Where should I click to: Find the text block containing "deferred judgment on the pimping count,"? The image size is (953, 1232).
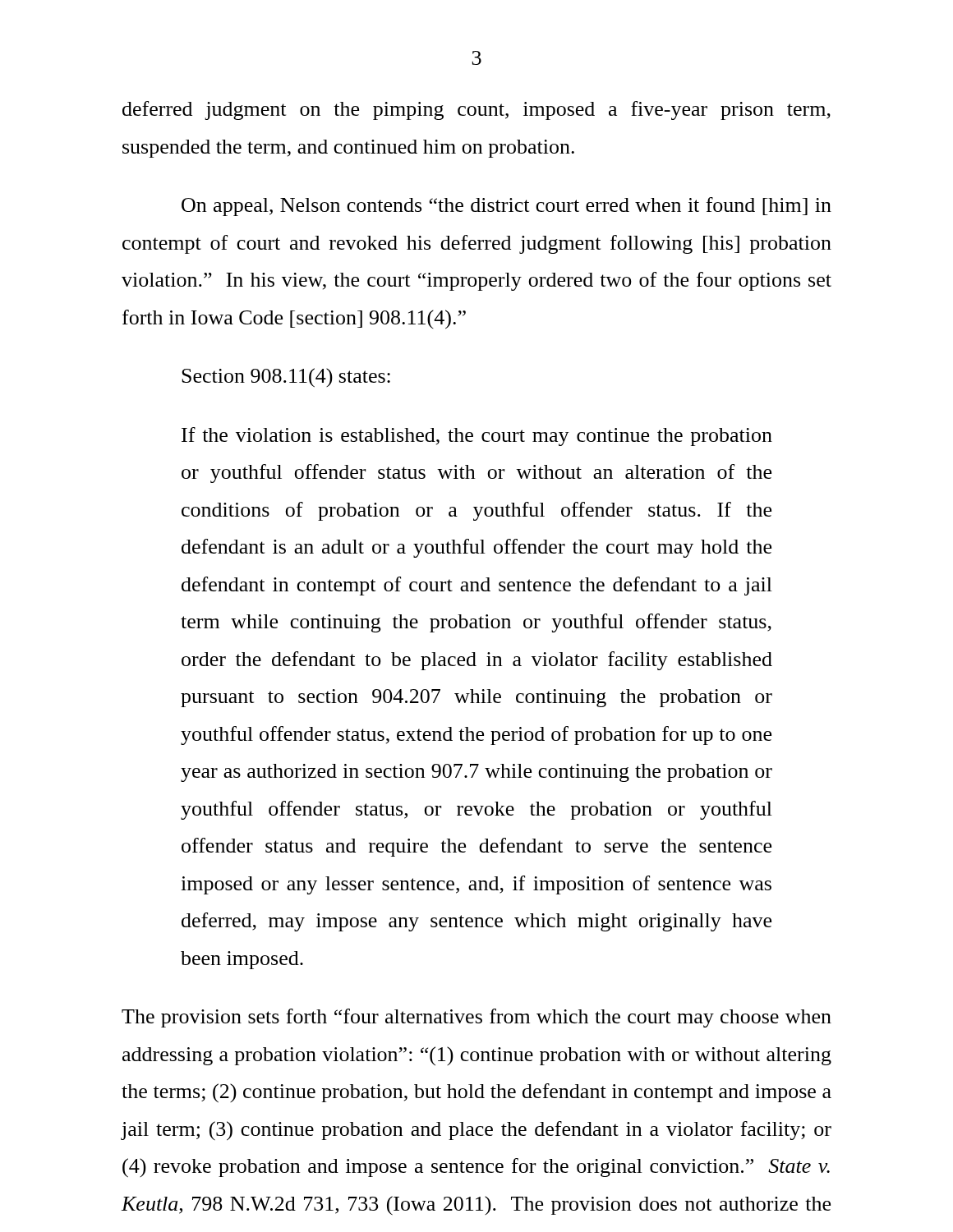coord(476,110)
